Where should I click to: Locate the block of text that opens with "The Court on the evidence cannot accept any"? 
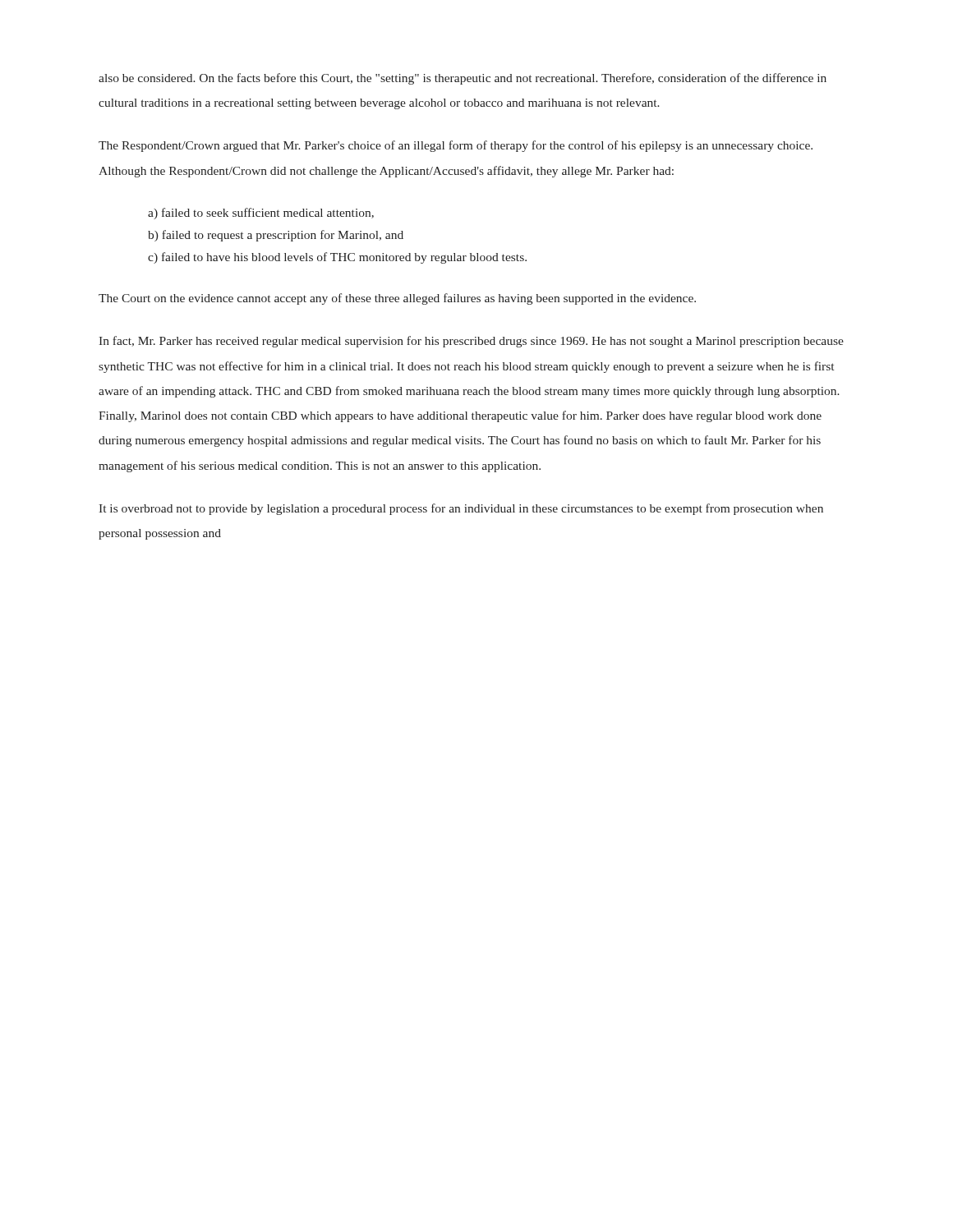click(398, 298)
